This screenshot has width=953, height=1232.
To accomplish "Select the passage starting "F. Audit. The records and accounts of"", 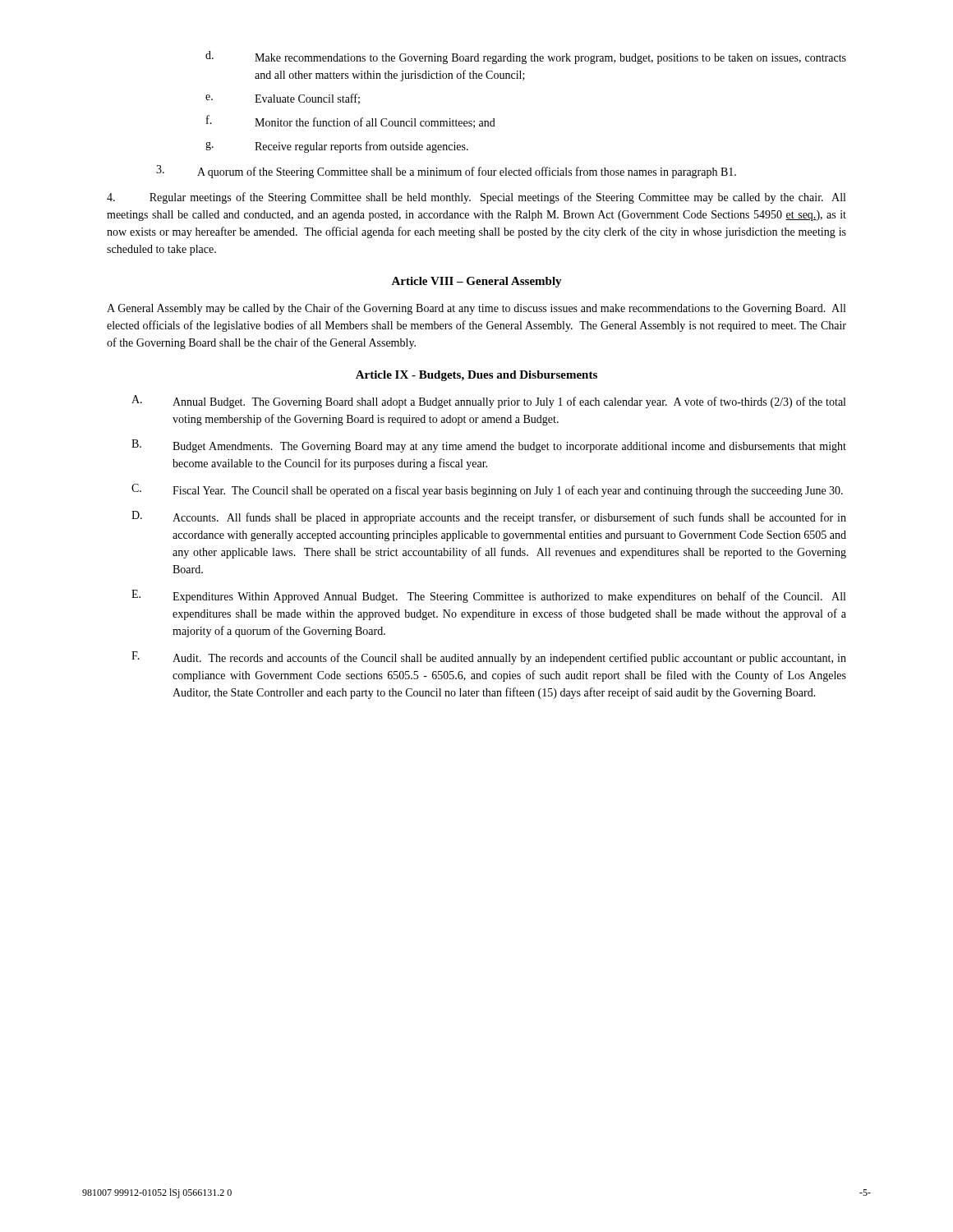I will [x=489, y=676].
